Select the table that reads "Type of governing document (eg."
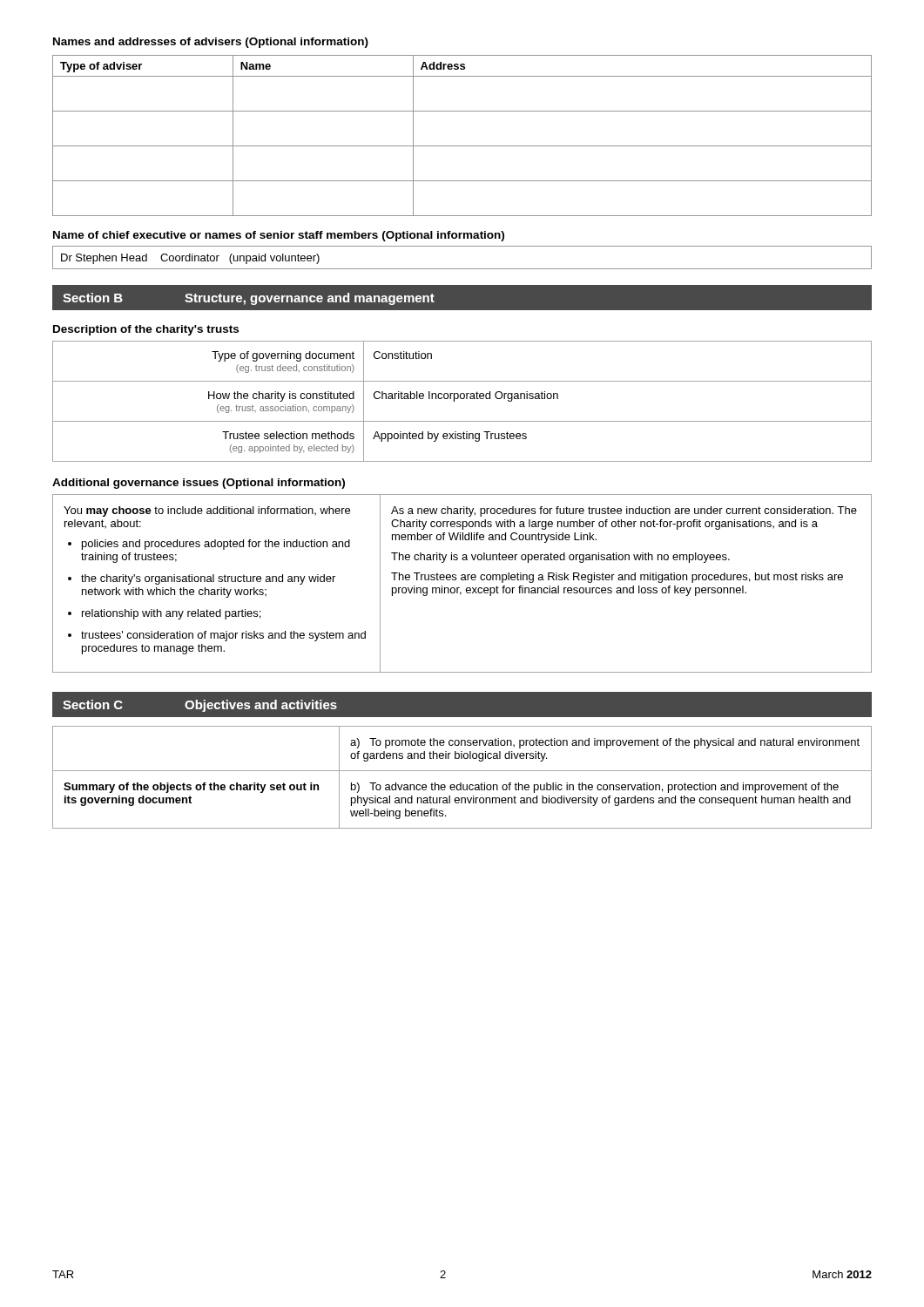 (x=462, y=401)
